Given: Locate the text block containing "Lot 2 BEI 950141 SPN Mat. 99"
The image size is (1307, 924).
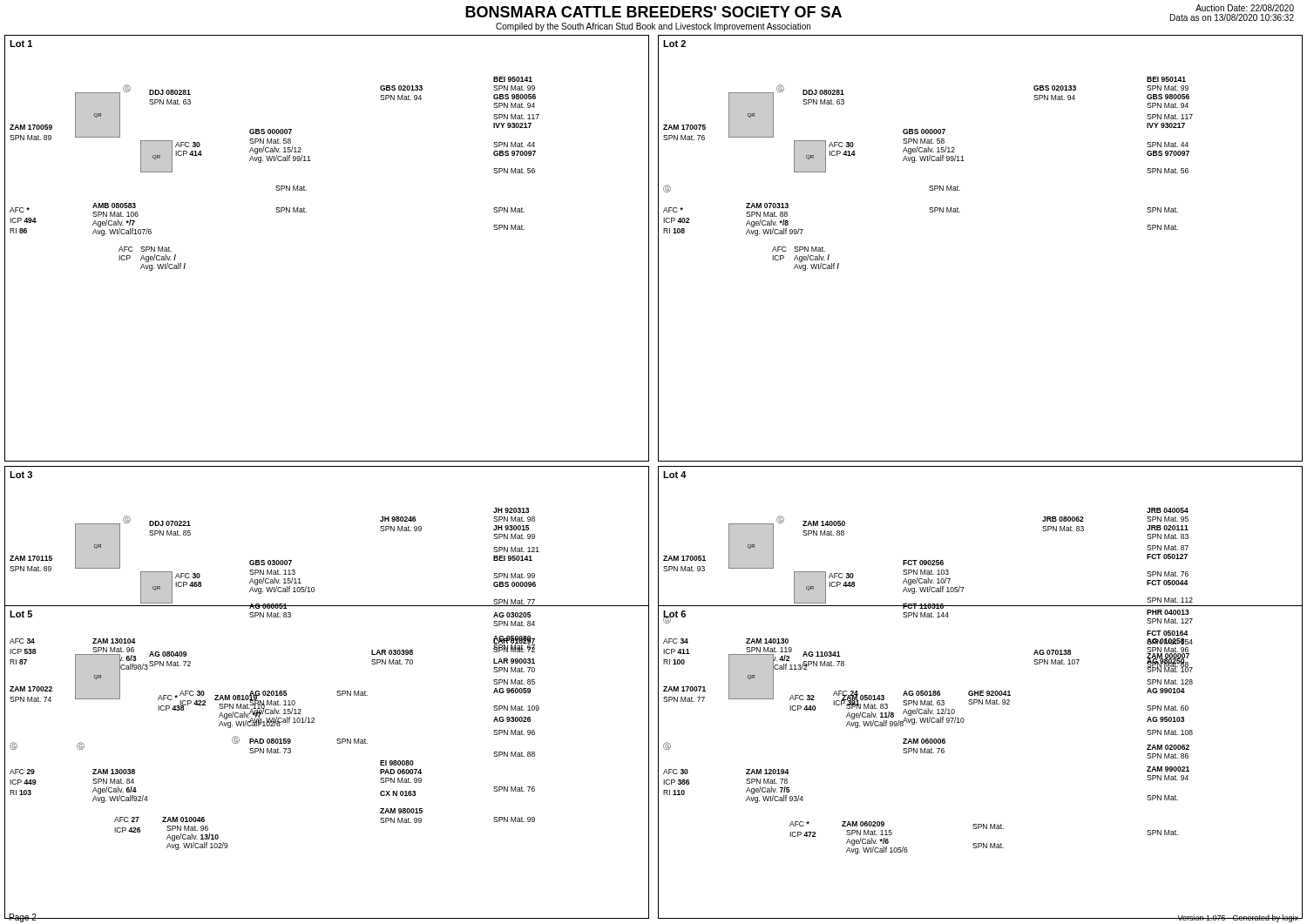Looking at the screenshot, I should (x=928, y=155).
